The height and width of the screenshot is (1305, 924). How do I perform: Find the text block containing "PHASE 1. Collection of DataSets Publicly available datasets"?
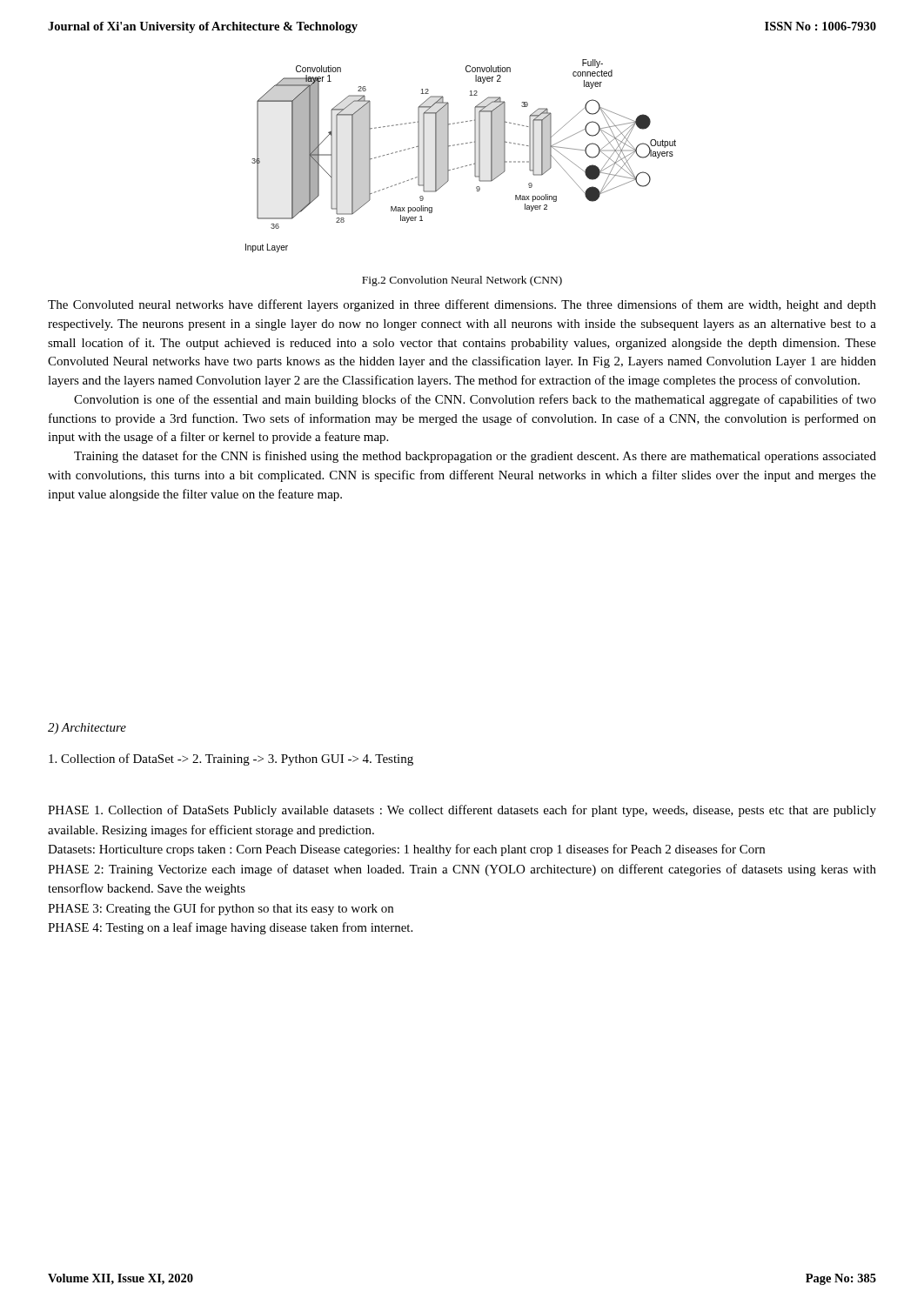(x=462, y=869)
